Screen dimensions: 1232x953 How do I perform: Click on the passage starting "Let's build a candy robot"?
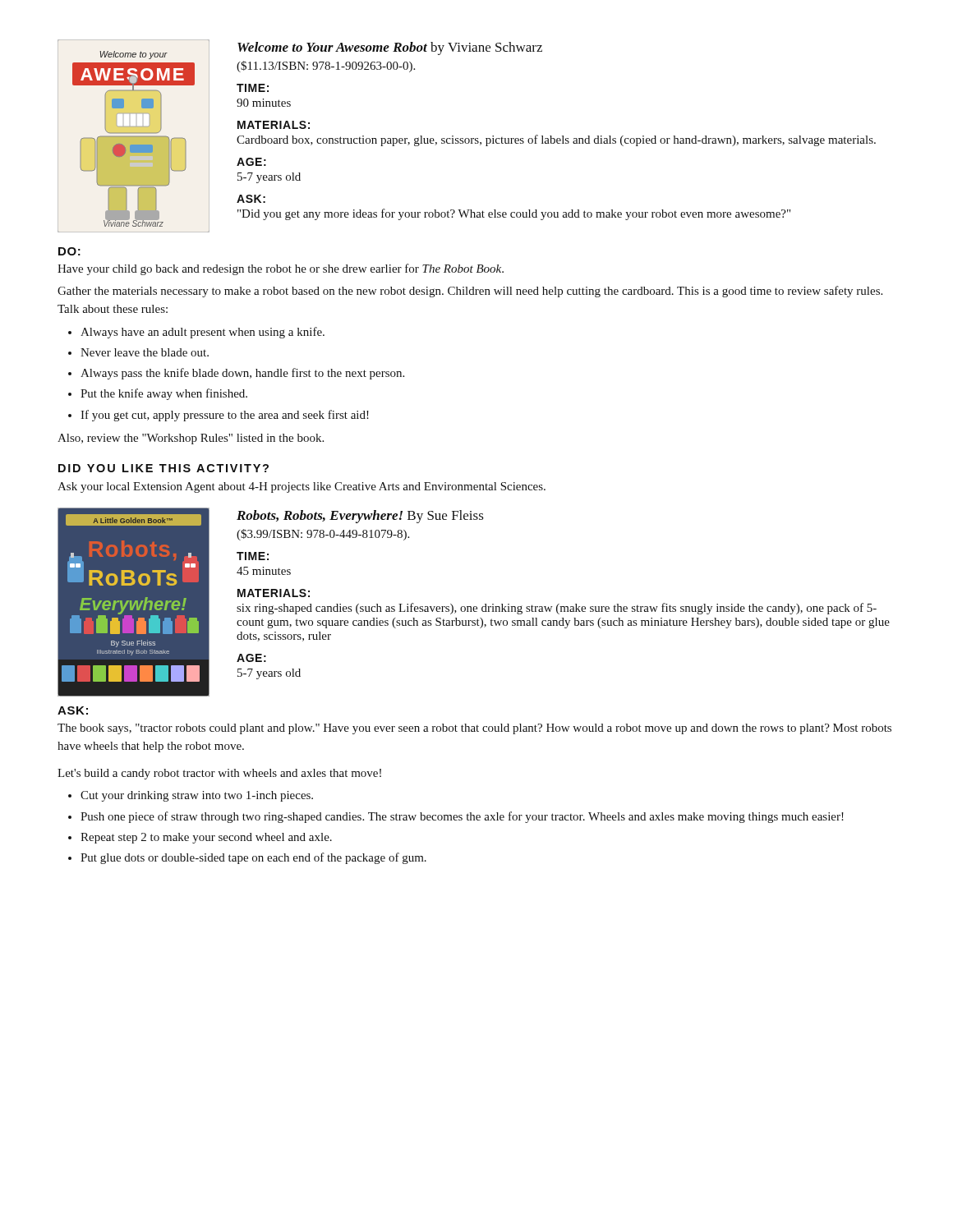coord(220,773)
